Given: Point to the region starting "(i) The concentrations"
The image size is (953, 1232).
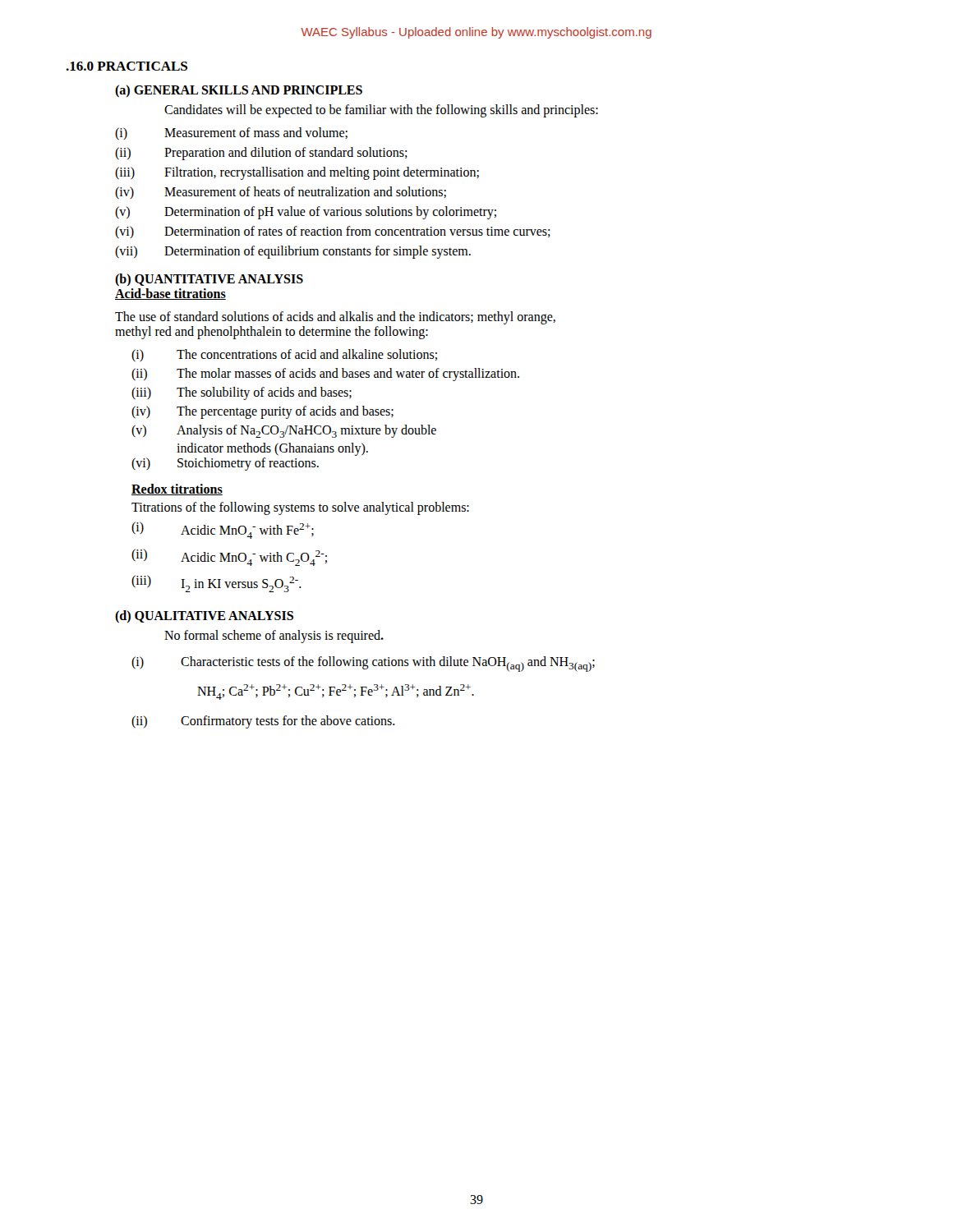Looking at the screenshot, I should 284,355.
